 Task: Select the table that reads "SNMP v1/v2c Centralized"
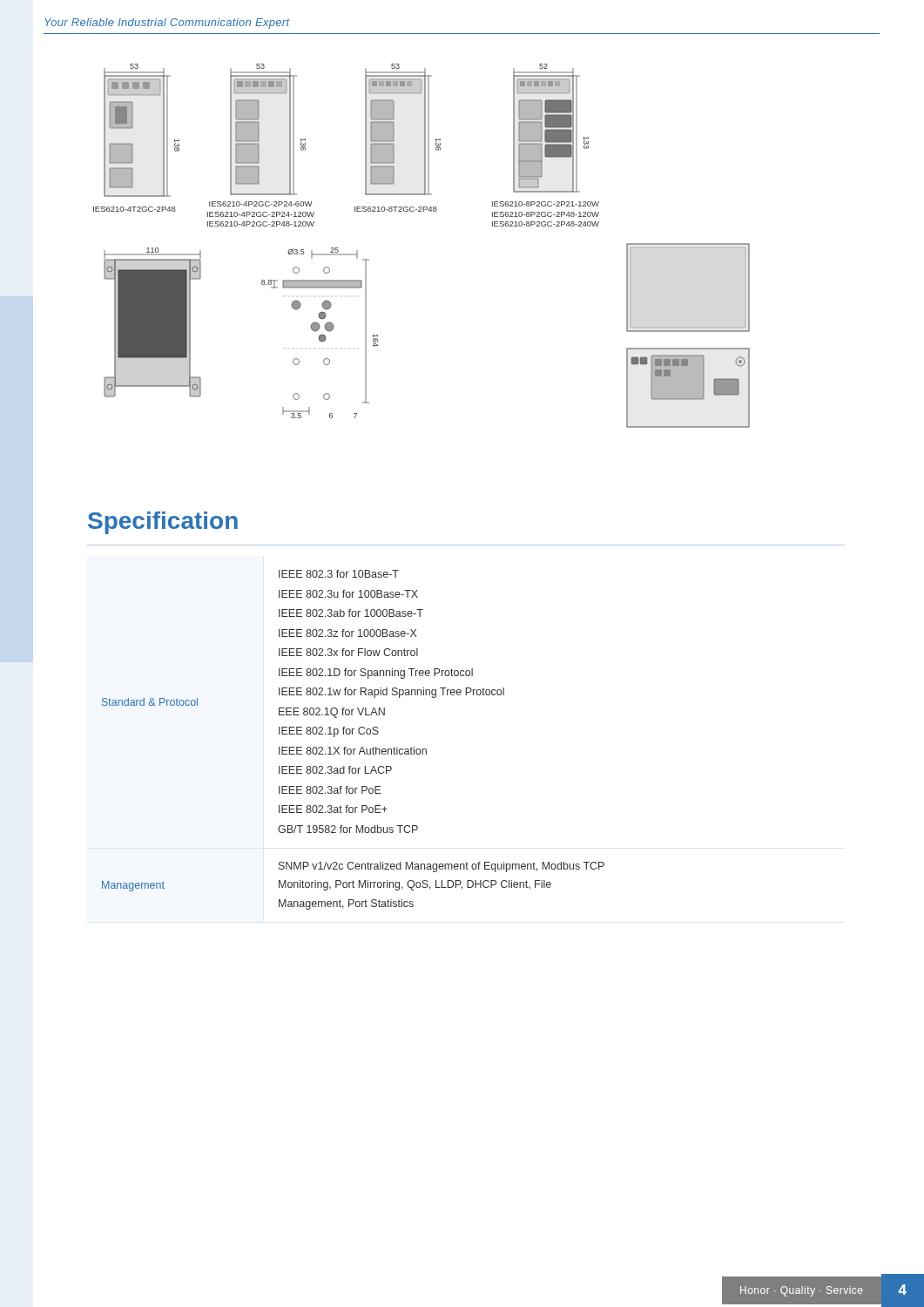[x=466, y=739]
